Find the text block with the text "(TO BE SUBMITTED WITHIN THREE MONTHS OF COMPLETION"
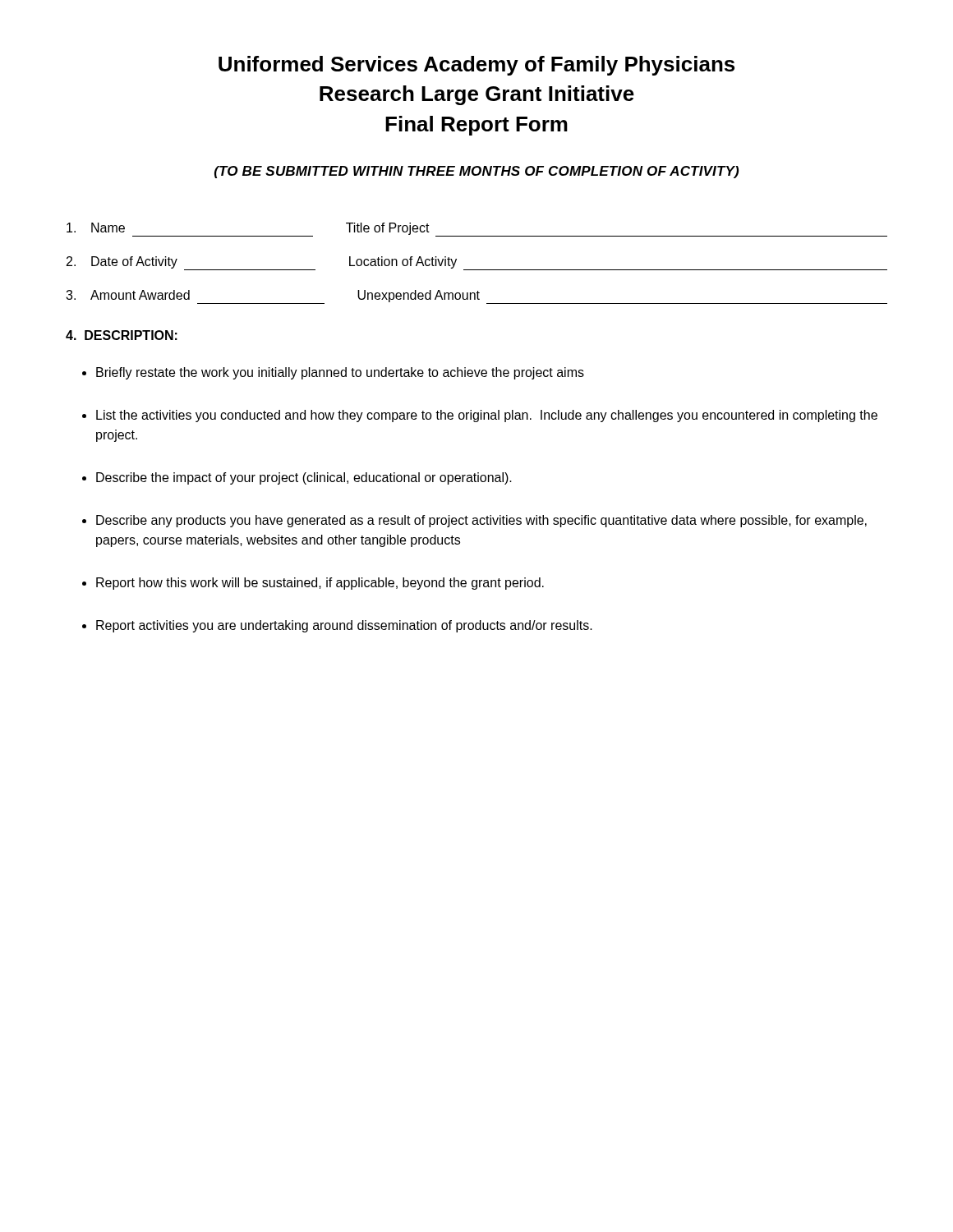This screenshot has height=1232, width=953. click(476, 171)
